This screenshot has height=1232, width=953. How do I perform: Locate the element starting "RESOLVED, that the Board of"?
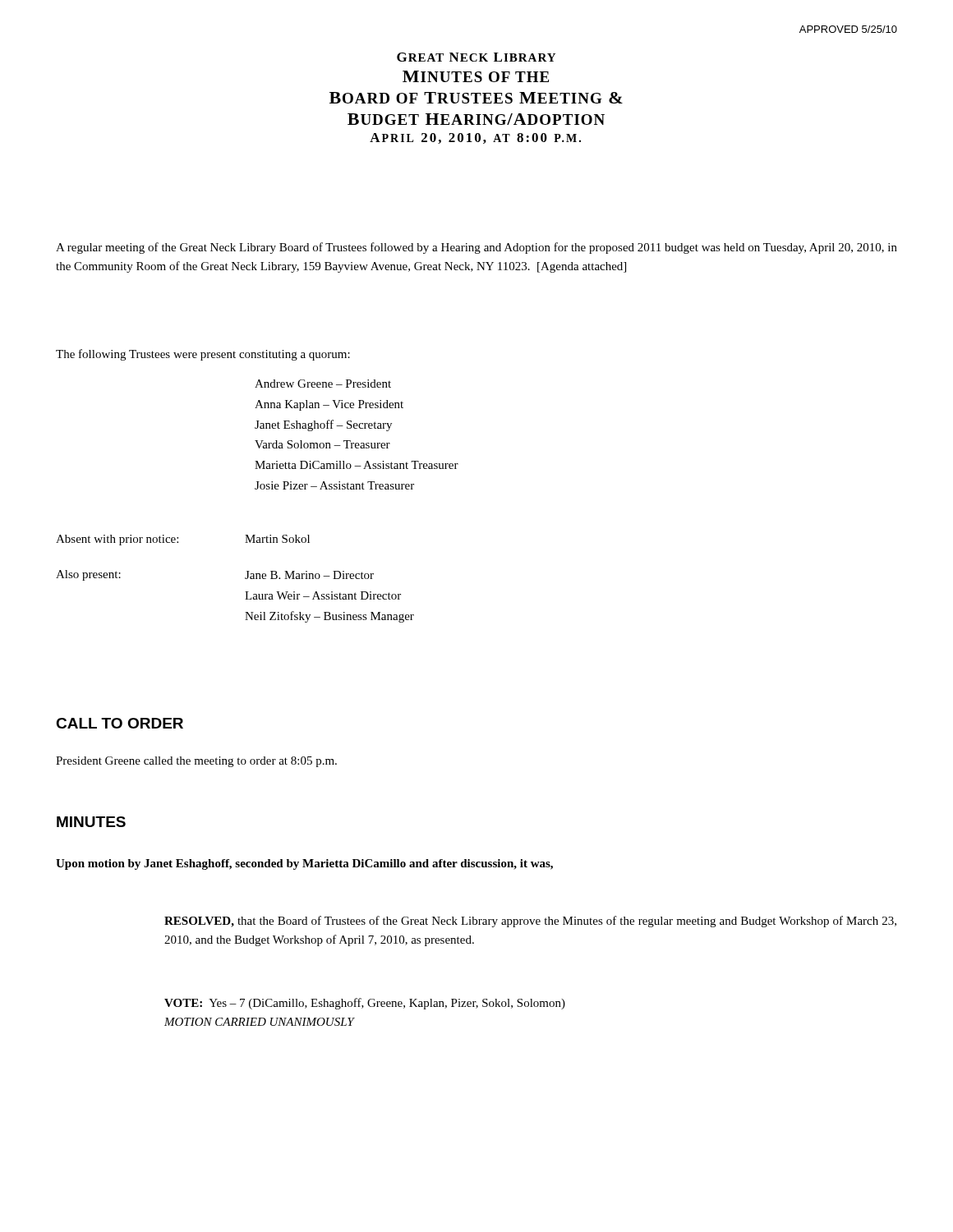point(531,930)
